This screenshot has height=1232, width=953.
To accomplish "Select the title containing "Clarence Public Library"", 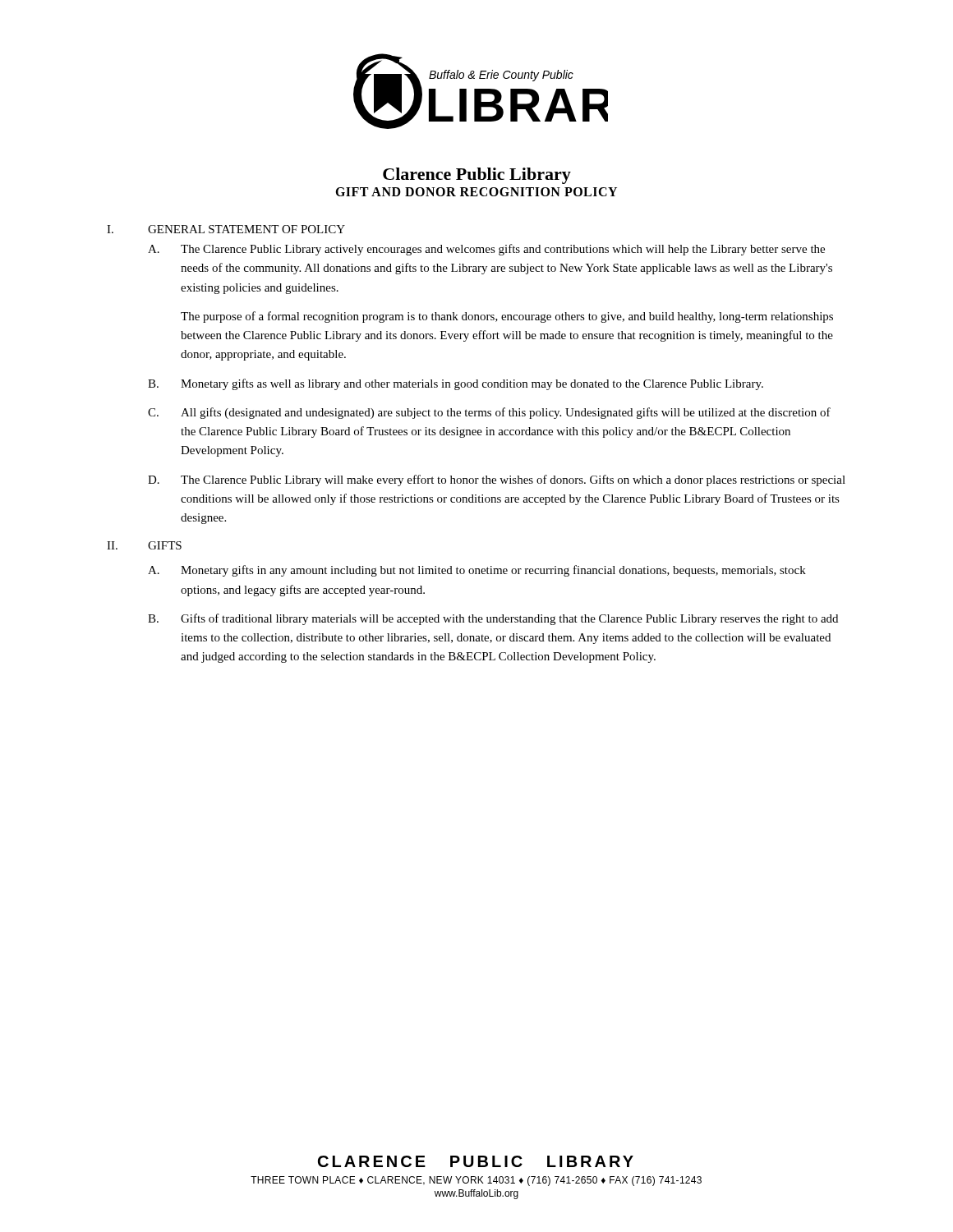I will pyautogui.click(x=476, y=182).
